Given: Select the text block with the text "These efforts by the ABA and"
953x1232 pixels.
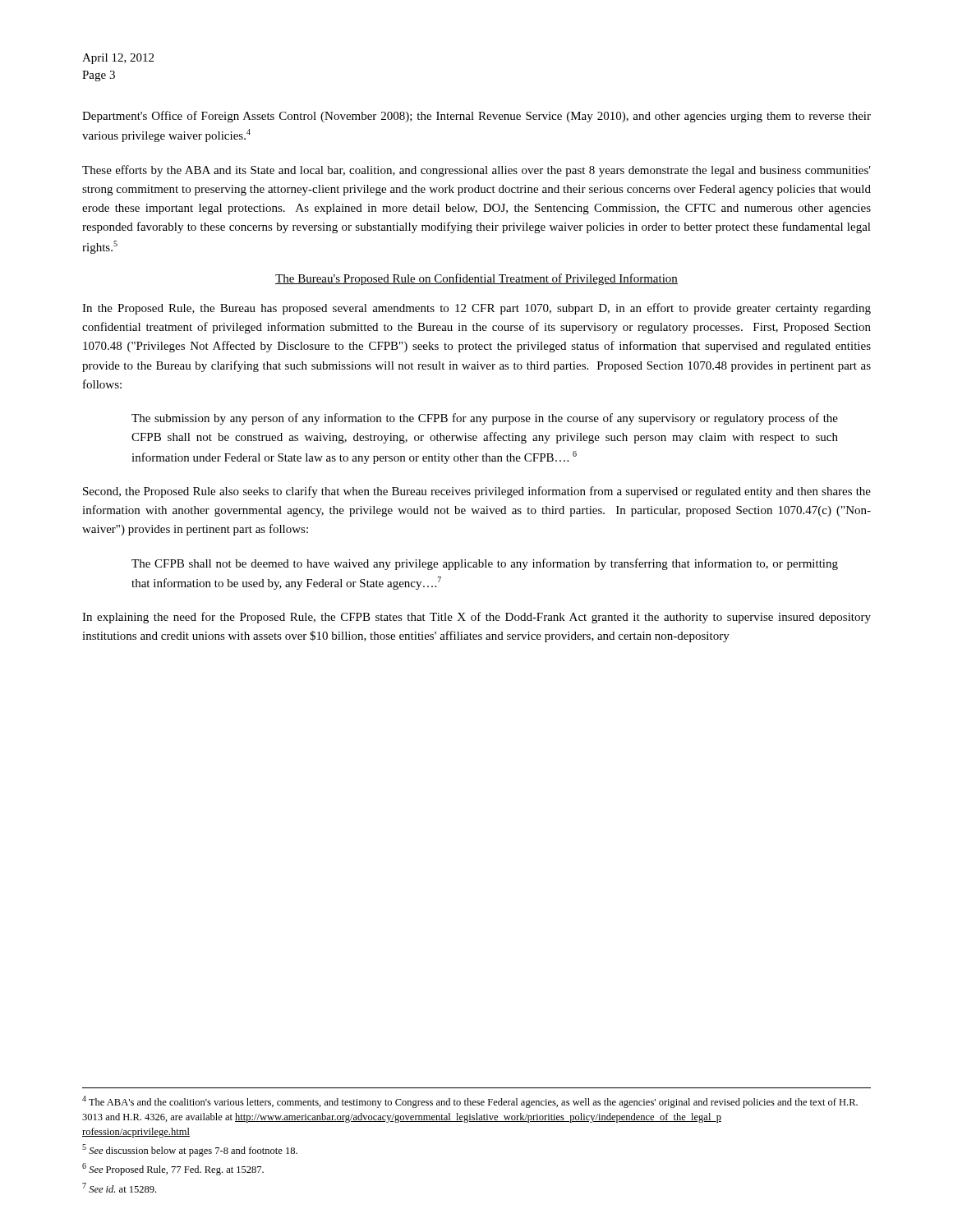Looking at the screenshot, I should click(476, 208).
